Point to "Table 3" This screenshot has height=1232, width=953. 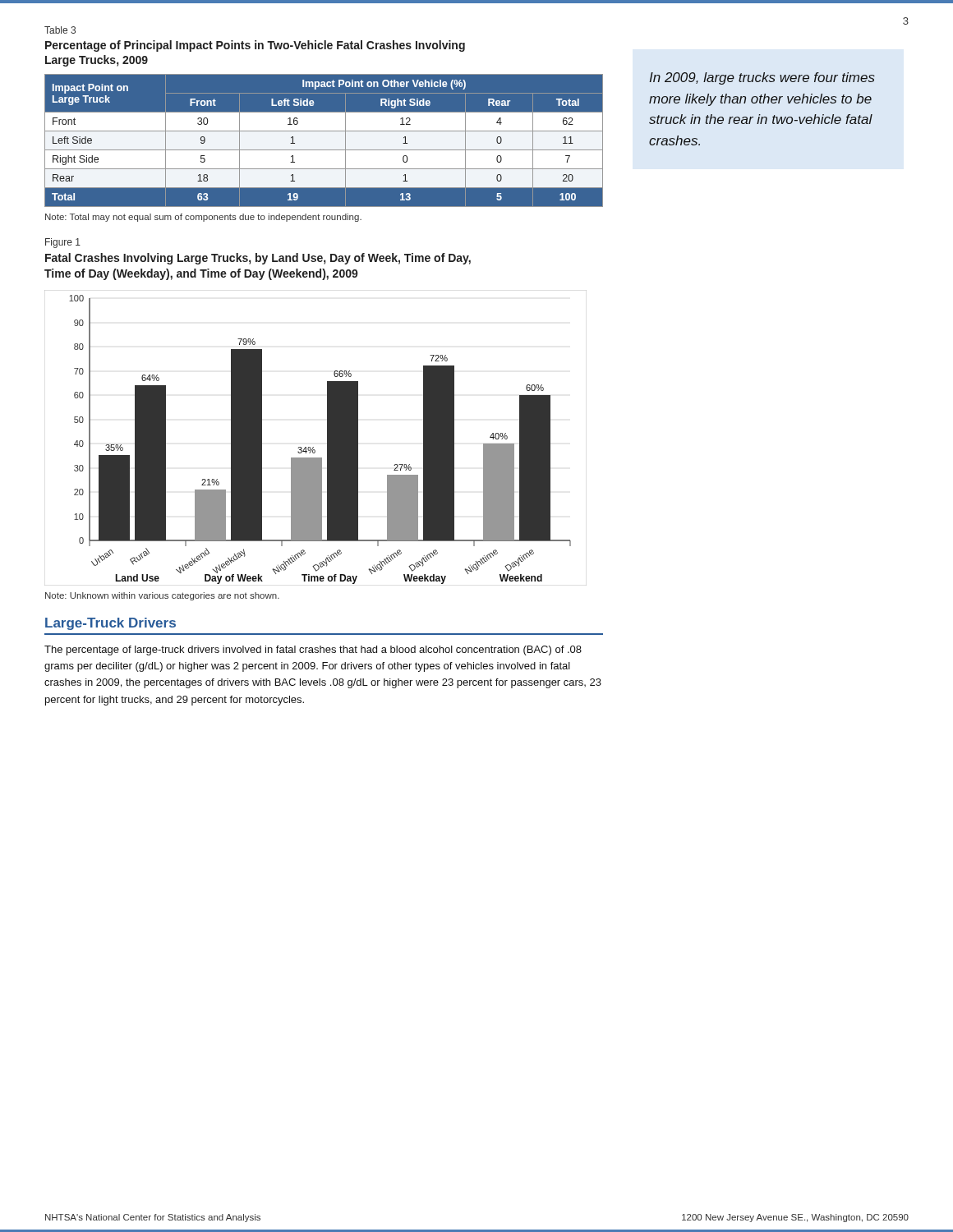pos(60,30)
